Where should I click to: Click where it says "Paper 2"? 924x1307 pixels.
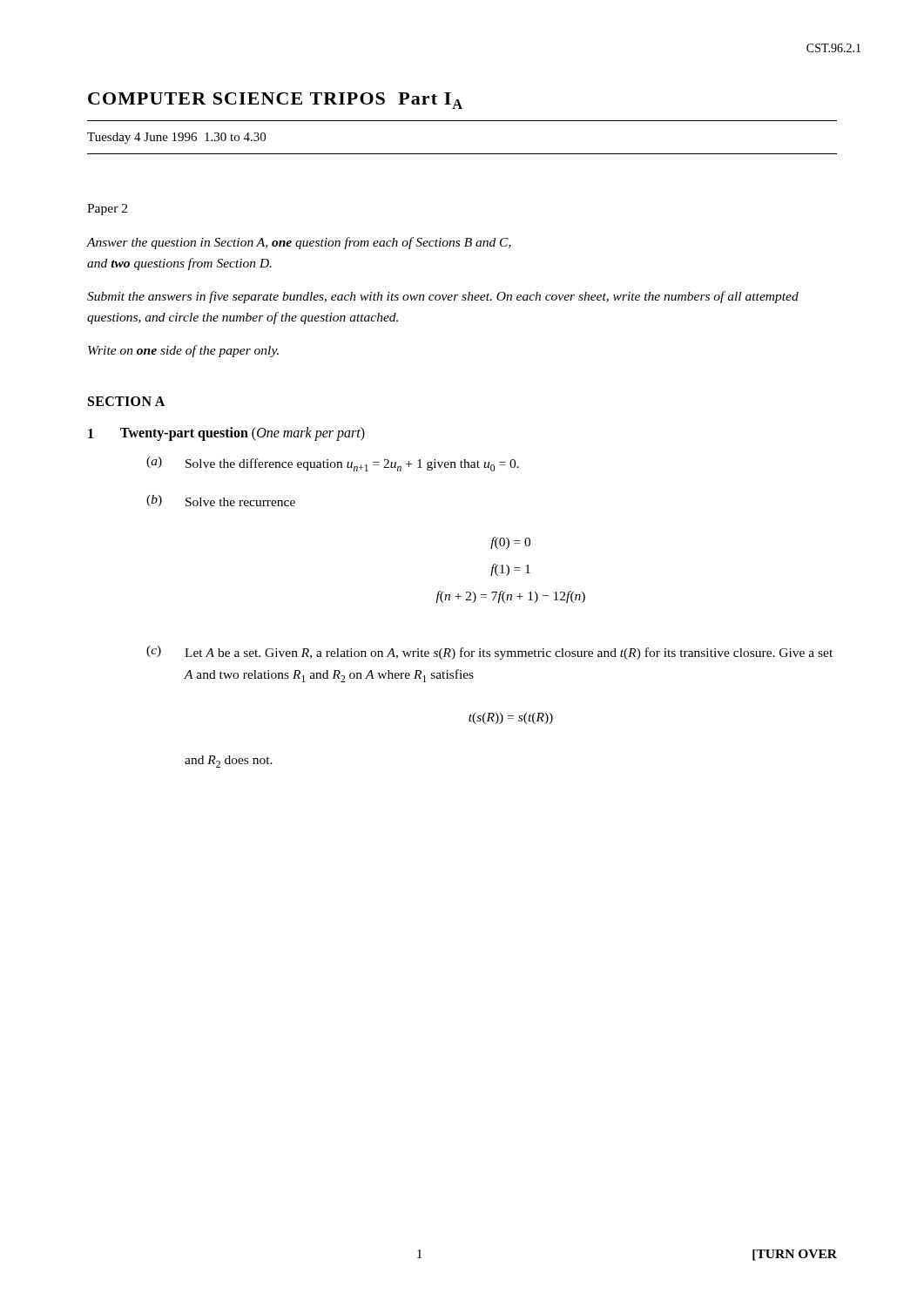108,208
